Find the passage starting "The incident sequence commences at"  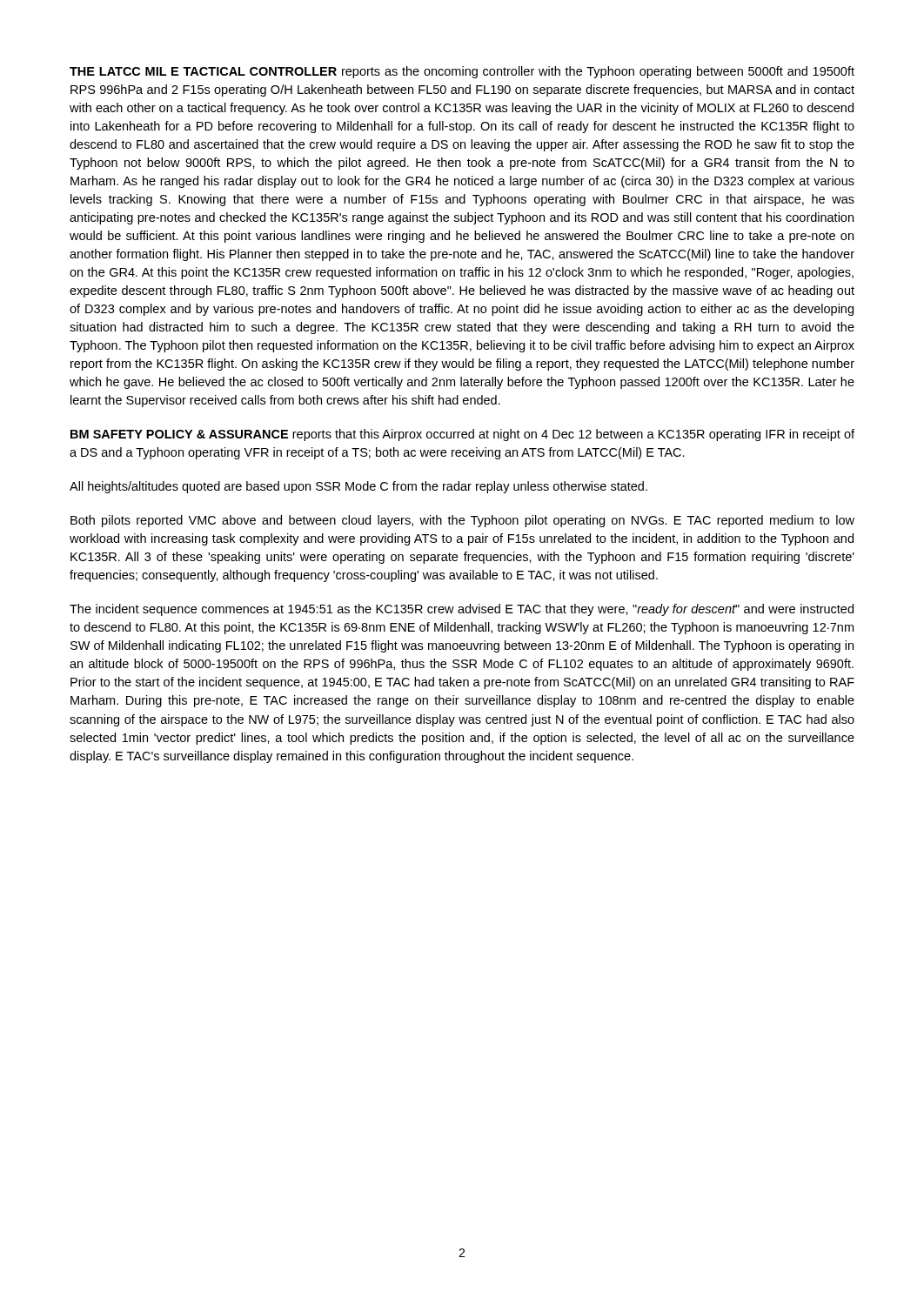[x=462, y=683]
